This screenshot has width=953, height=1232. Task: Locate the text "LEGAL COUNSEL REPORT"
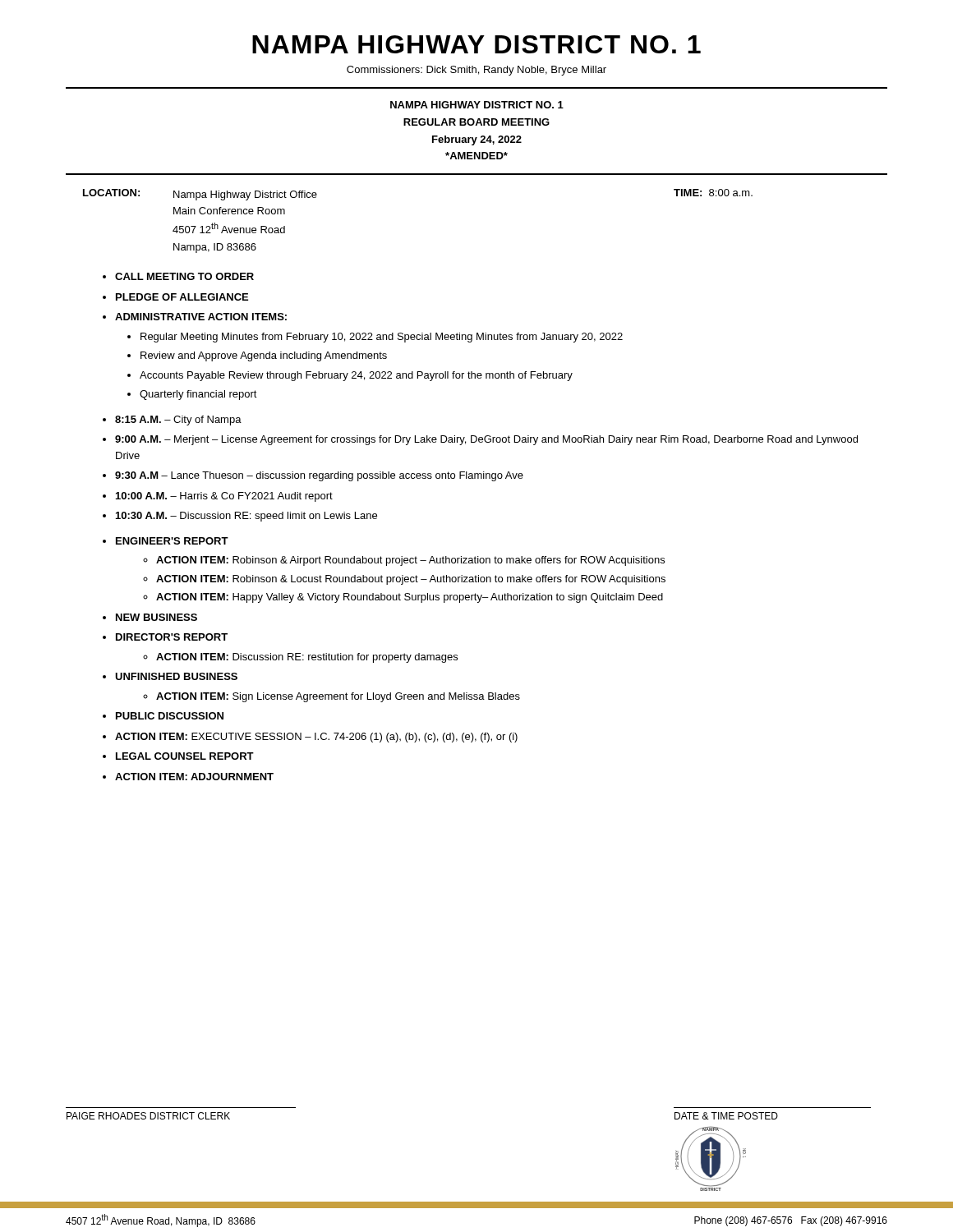click(x=184, y=756)
